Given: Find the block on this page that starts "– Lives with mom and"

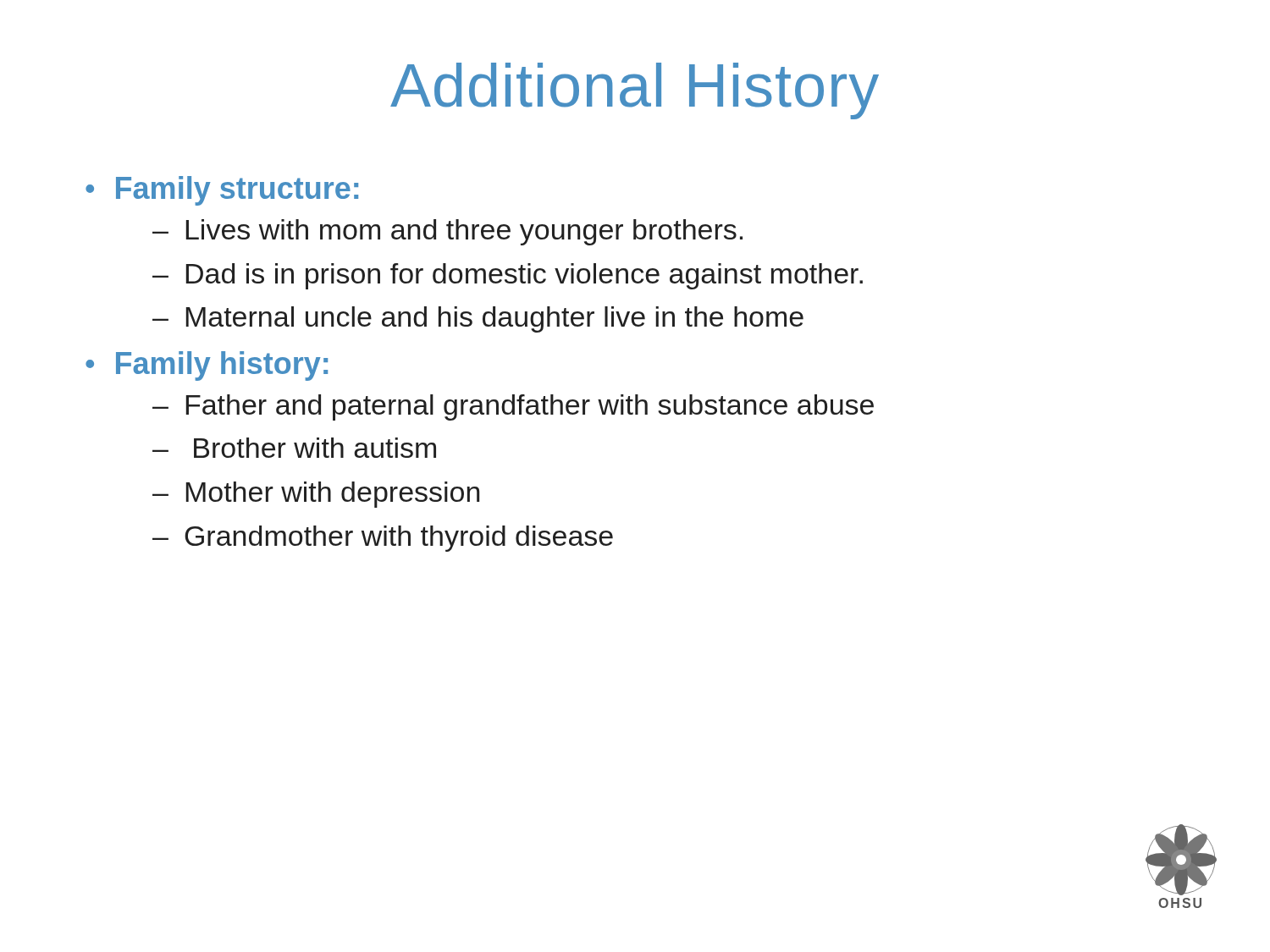Looking at the screenshot, I should click(x=449, y=230).
